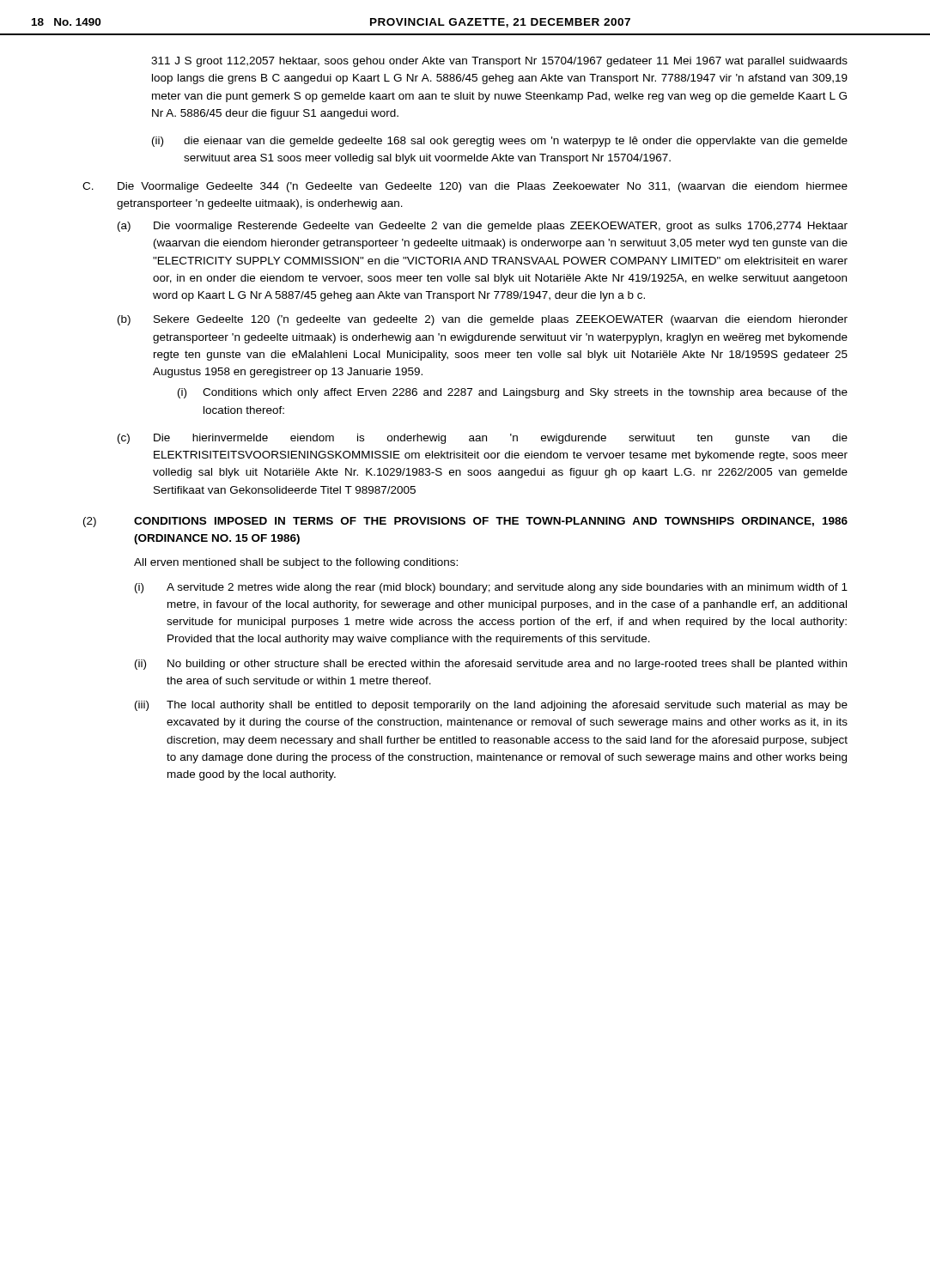Where is the passage that starts "(ii) No building or other structure shall"?

pos(491,672)
